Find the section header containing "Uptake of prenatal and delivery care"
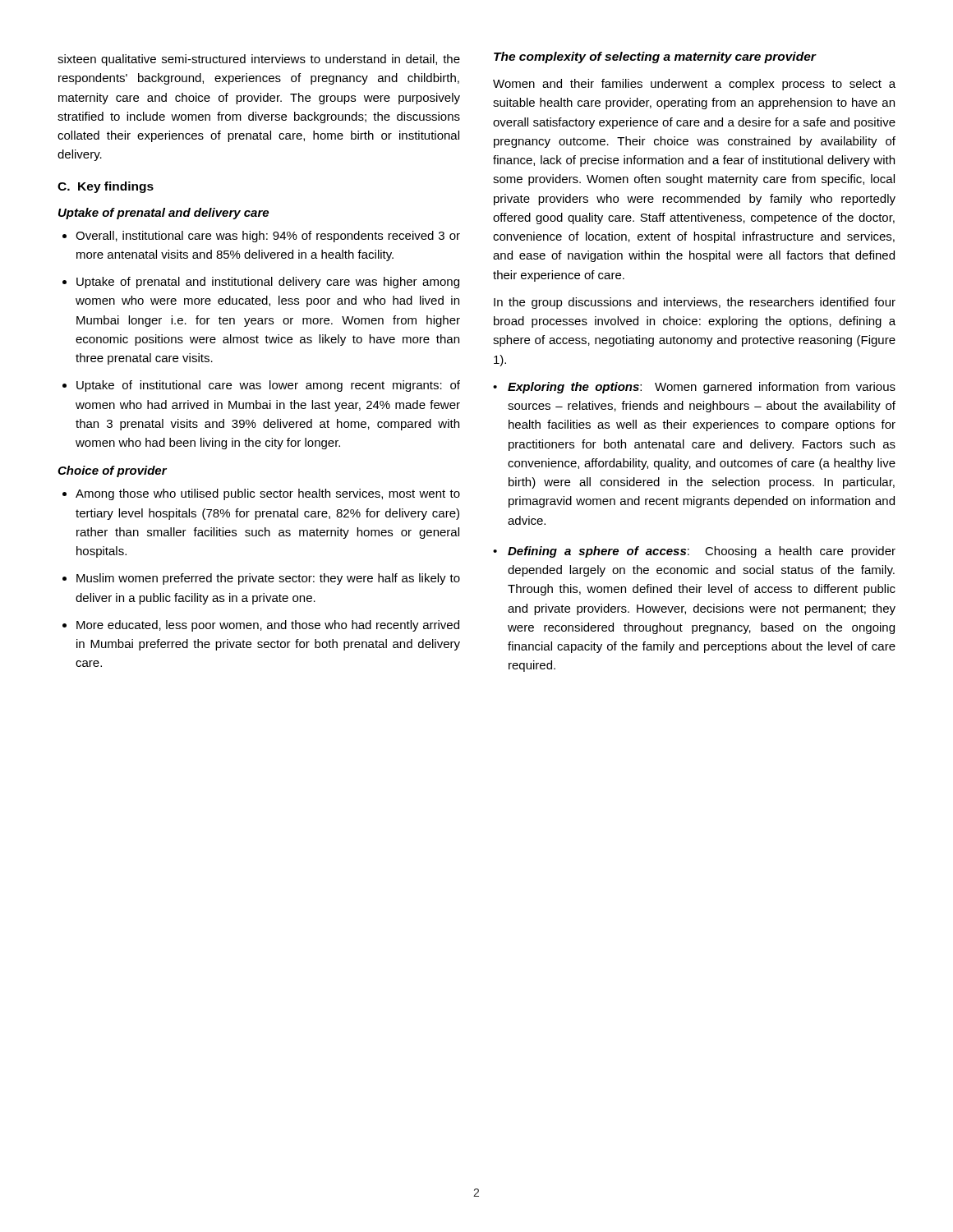 coord(163,212)
